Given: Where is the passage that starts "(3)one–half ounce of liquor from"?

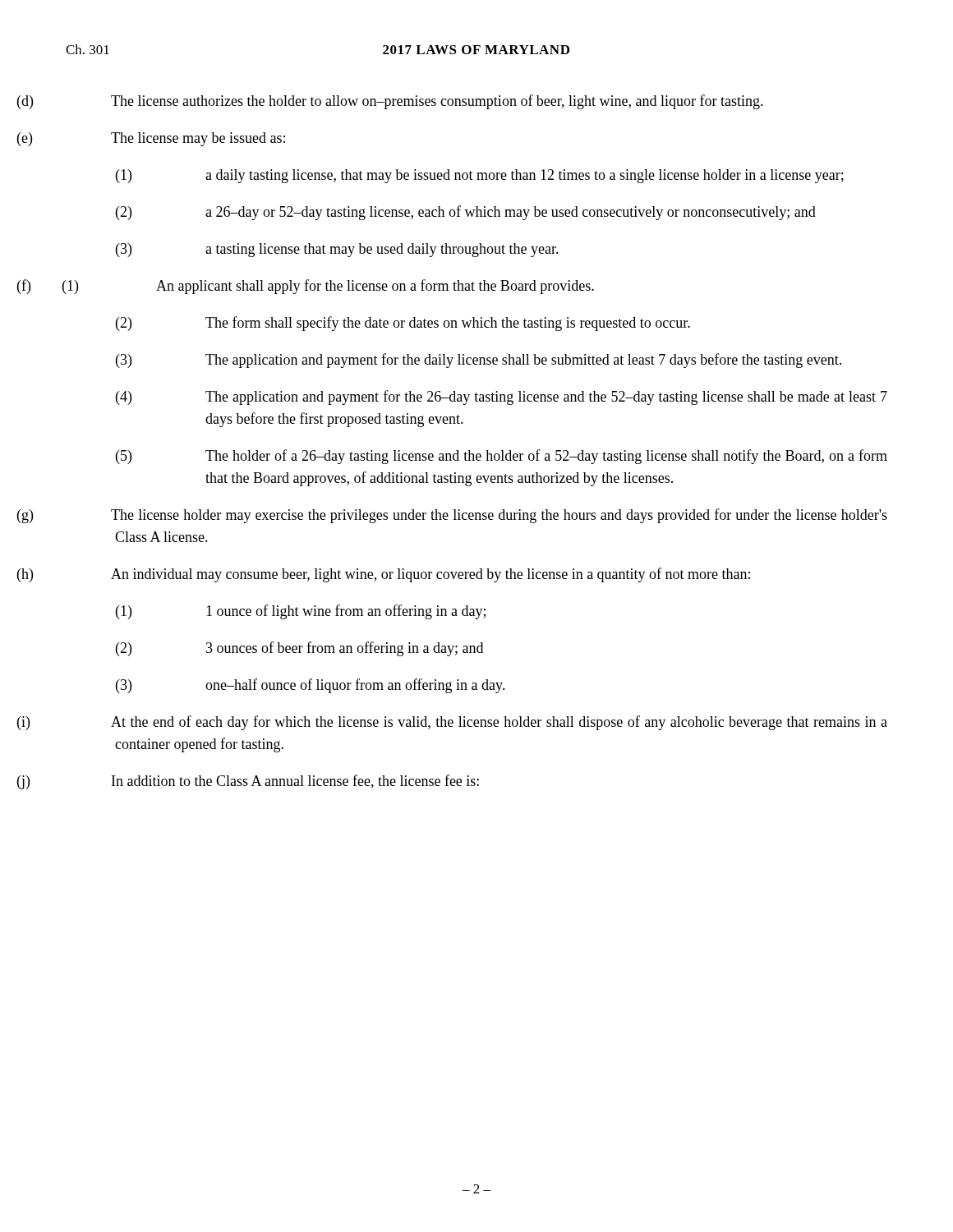Looking at the screenshot, I should 310,685.
